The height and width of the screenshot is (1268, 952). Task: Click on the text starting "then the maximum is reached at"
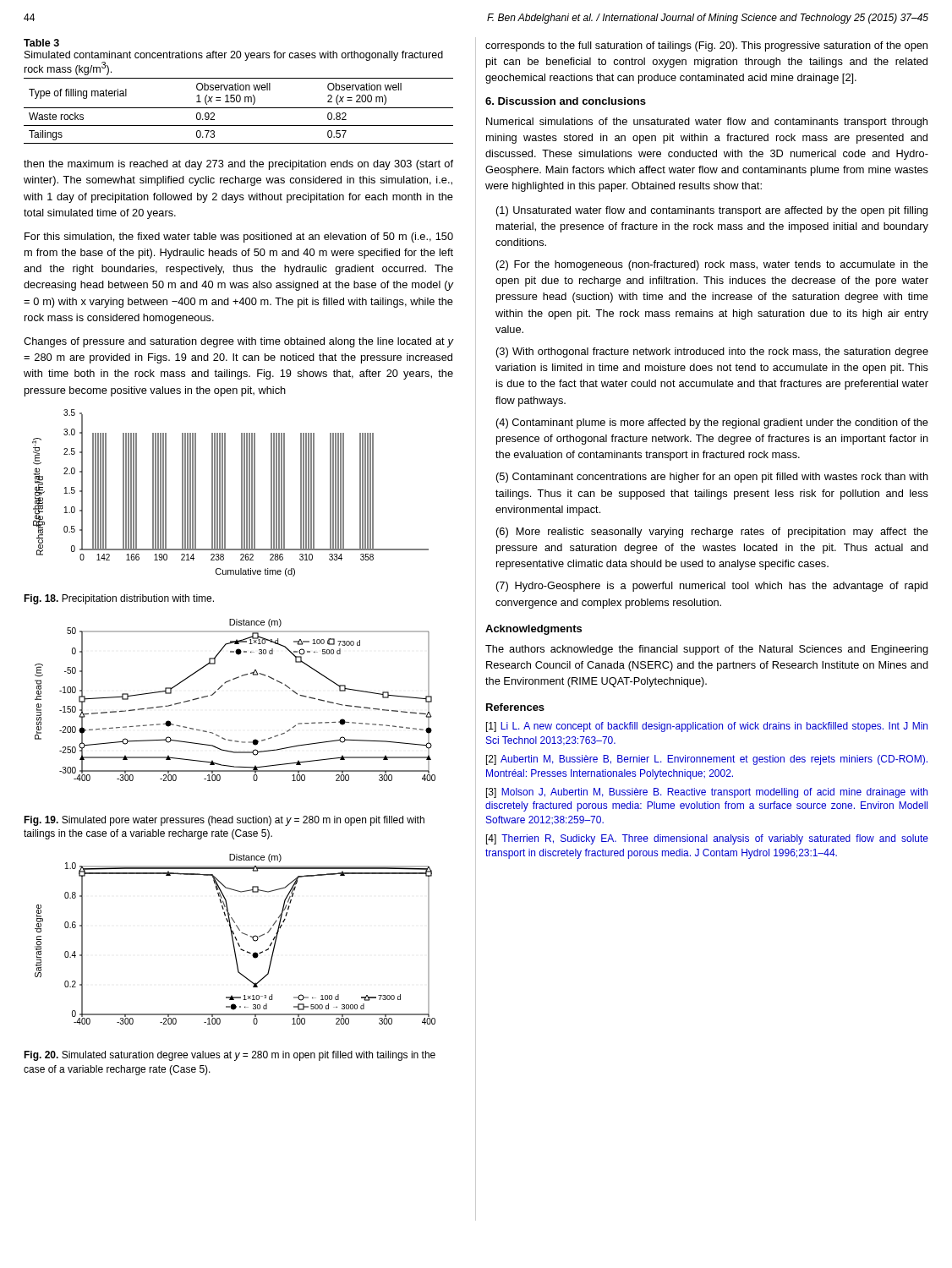tap(238, 188)
